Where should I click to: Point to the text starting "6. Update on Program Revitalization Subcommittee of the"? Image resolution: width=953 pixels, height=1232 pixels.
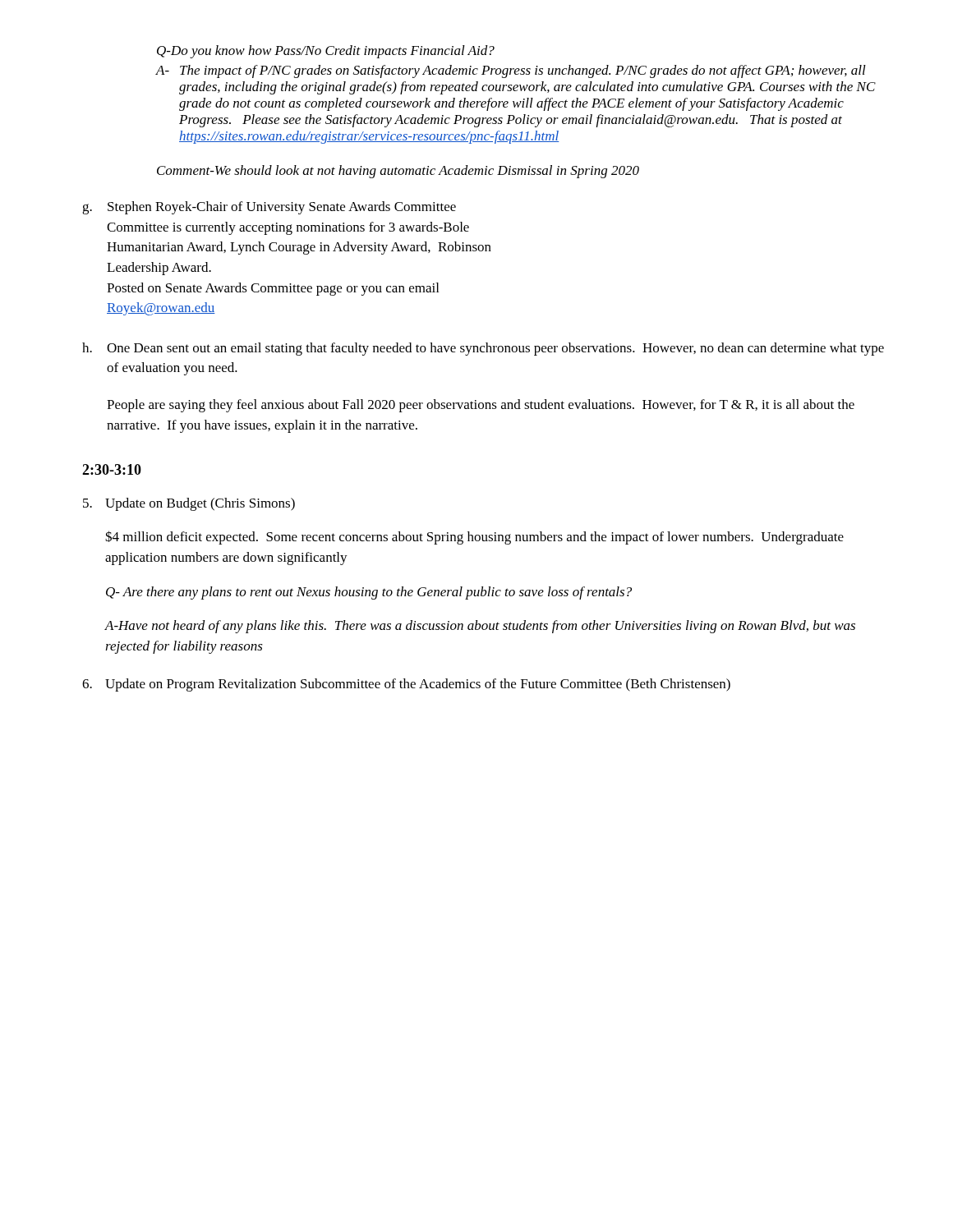point(406,685)
